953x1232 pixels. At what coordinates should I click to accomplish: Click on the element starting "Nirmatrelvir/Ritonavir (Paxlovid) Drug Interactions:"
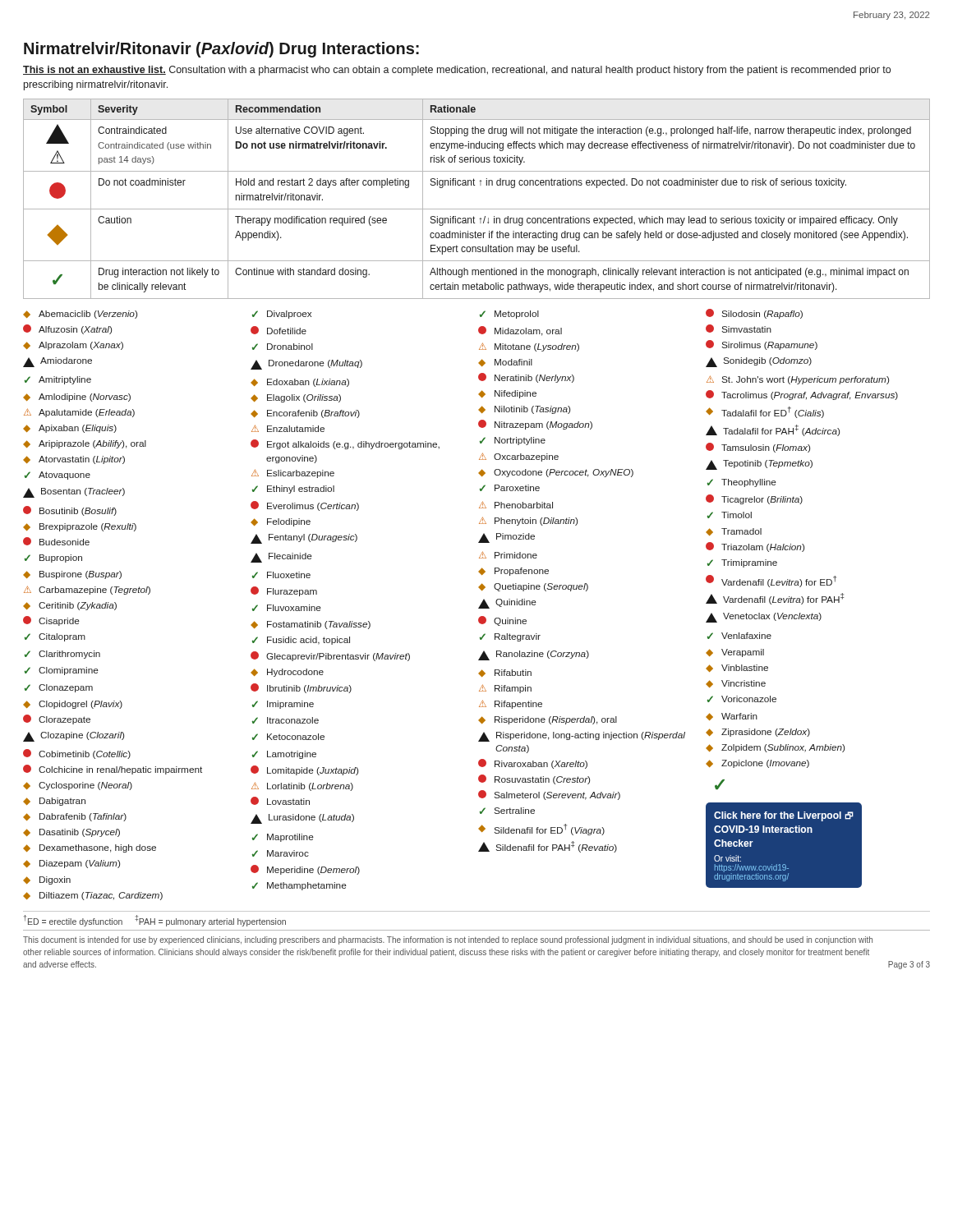pos(222,48)
